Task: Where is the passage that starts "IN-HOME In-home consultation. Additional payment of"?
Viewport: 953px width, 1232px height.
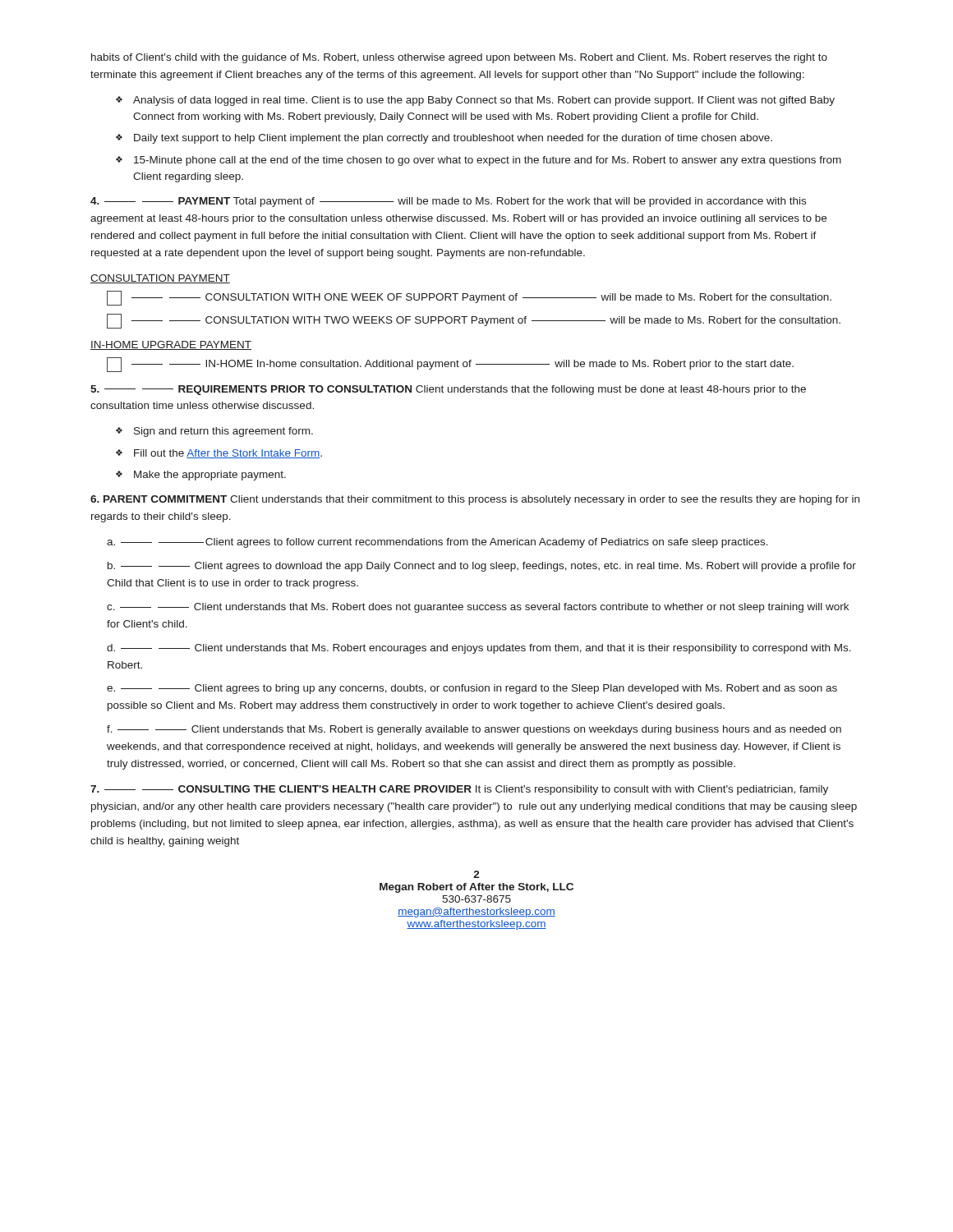Action: (x=451, y=364)
